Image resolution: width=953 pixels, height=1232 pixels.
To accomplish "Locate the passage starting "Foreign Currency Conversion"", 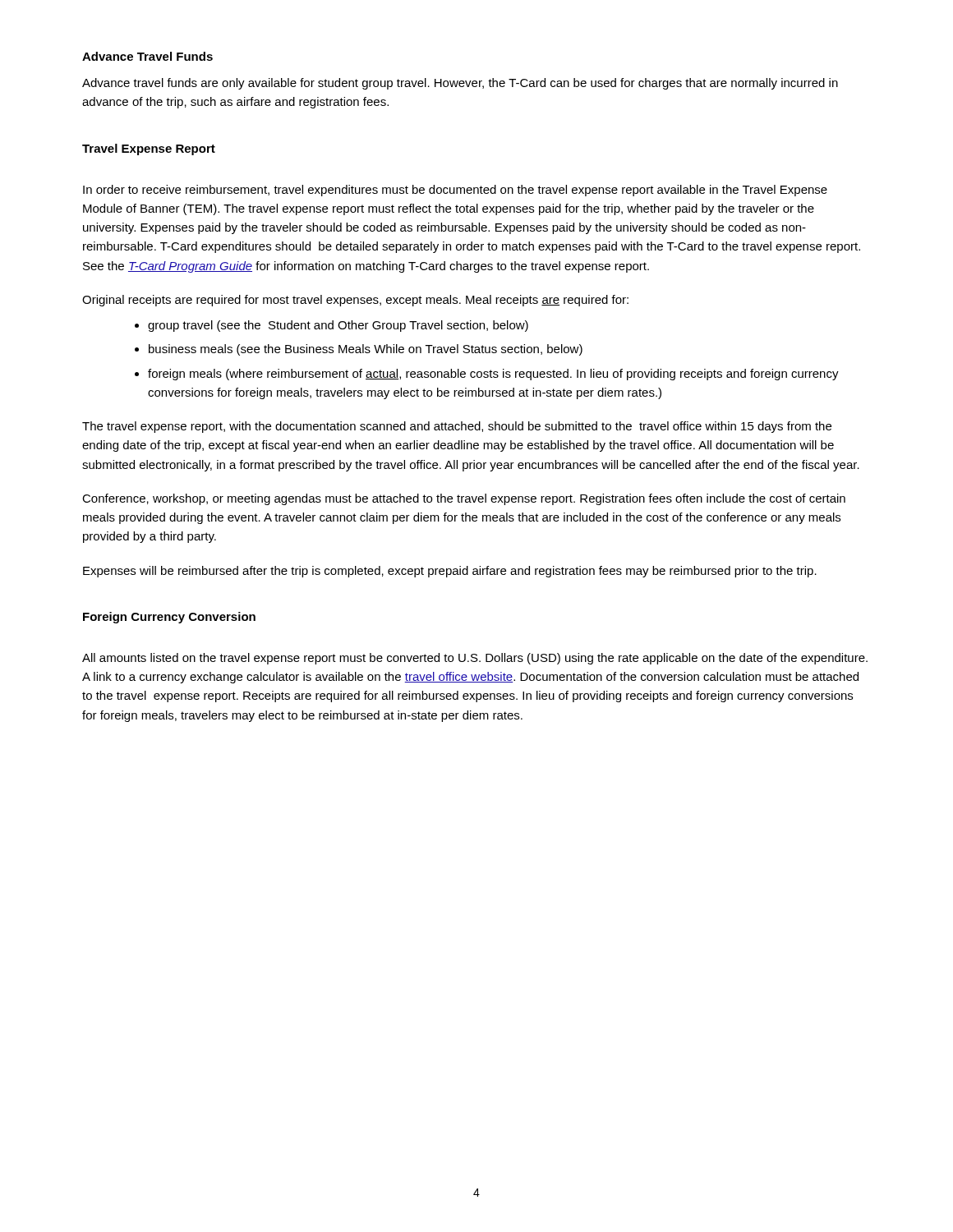I will click(169, 616).
